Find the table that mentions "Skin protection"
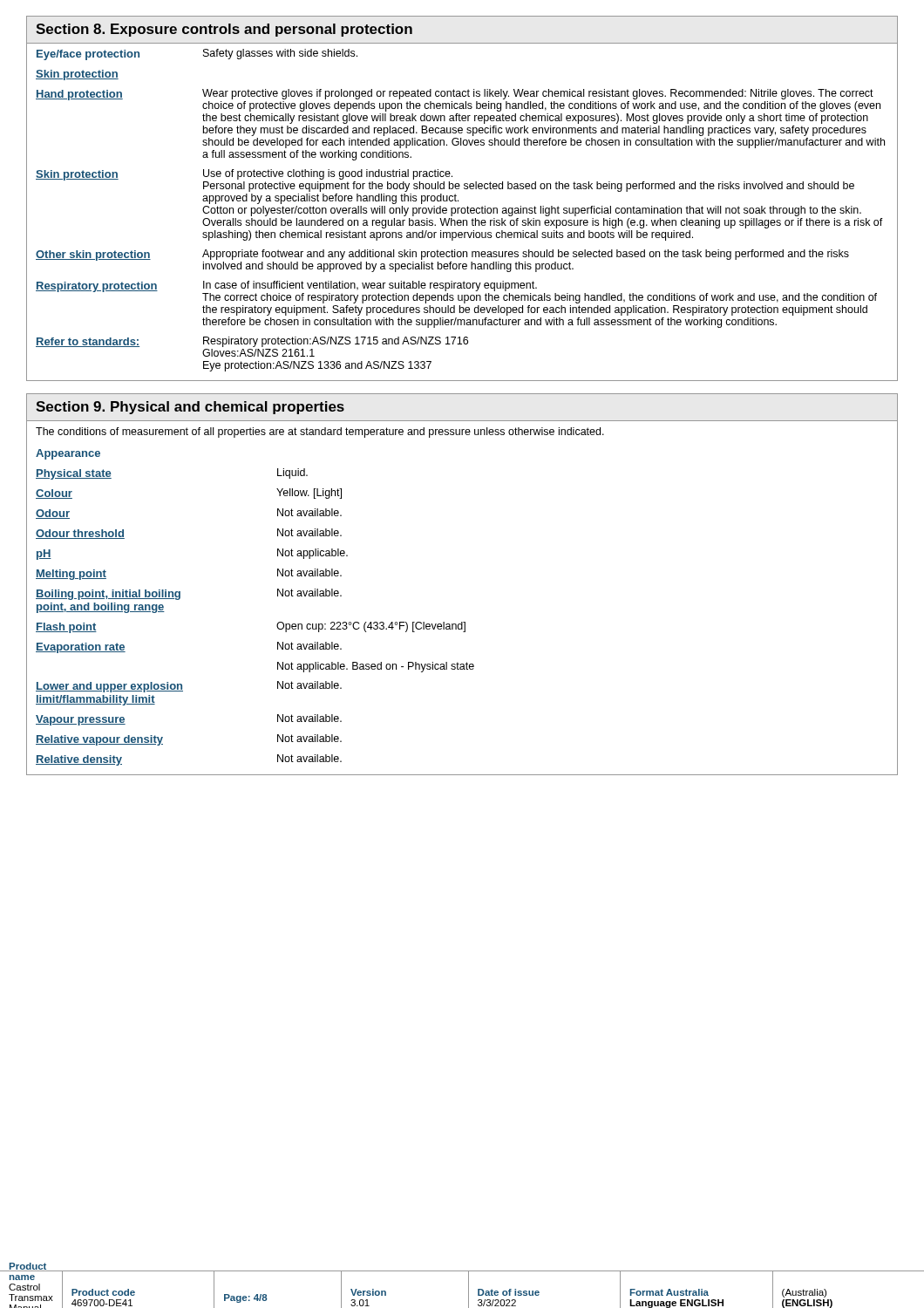924x1308 pixels. click(x=462, y=209)
